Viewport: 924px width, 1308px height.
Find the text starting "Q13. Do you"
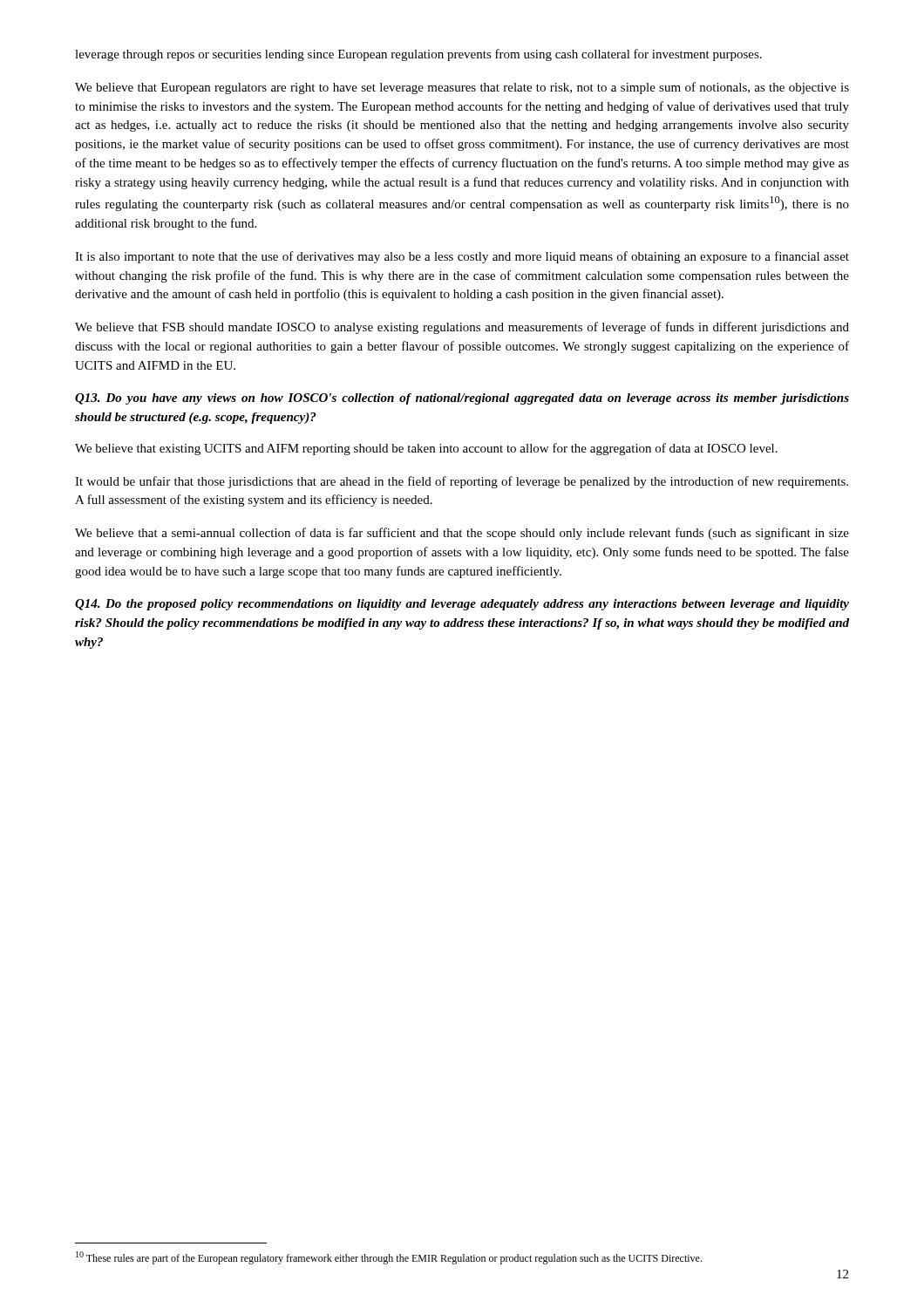(x=462, y=408)
